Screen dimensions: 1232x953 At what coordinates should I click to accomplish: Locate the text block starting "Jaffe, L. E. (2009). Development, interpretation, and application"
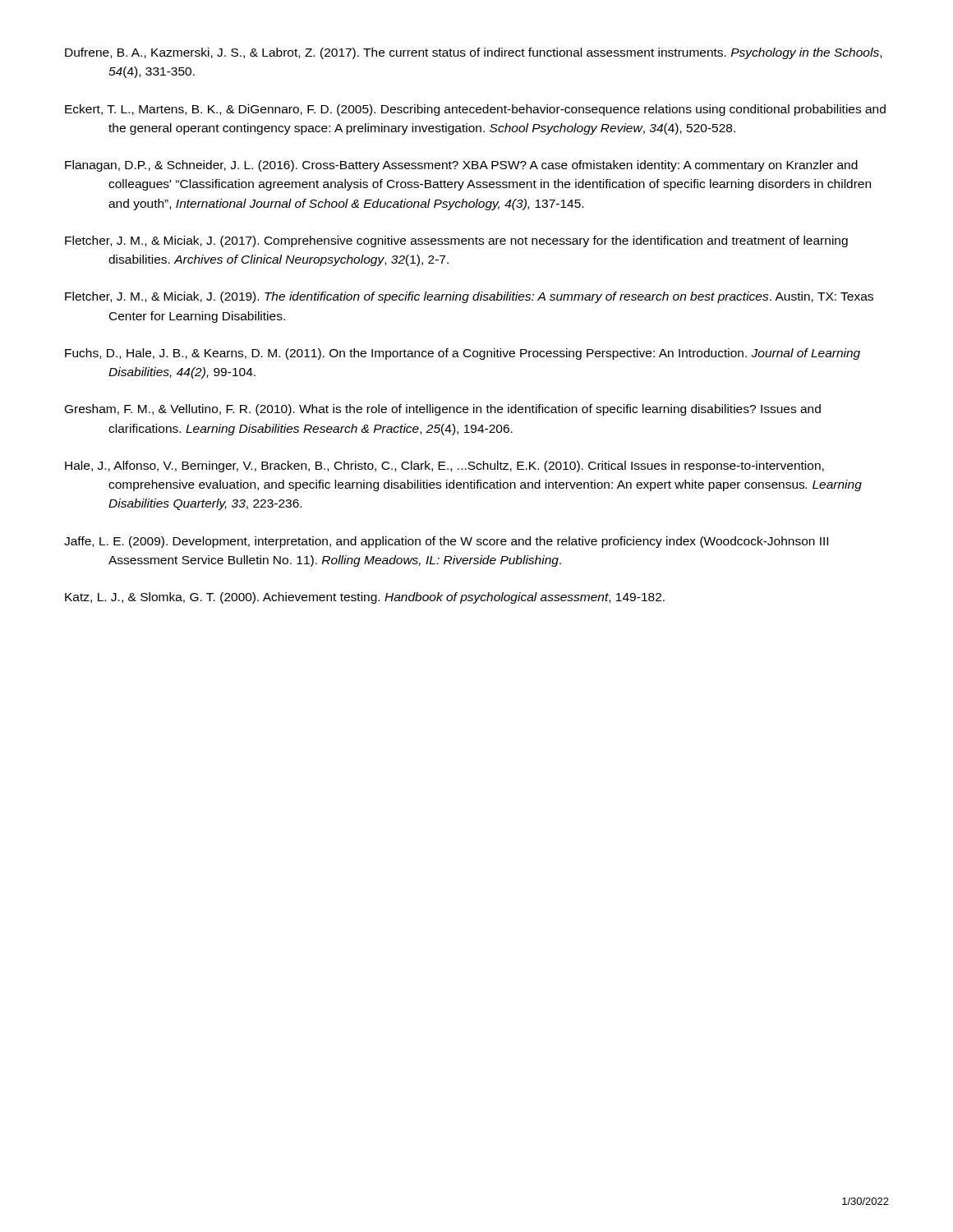[x=447, y=550]
